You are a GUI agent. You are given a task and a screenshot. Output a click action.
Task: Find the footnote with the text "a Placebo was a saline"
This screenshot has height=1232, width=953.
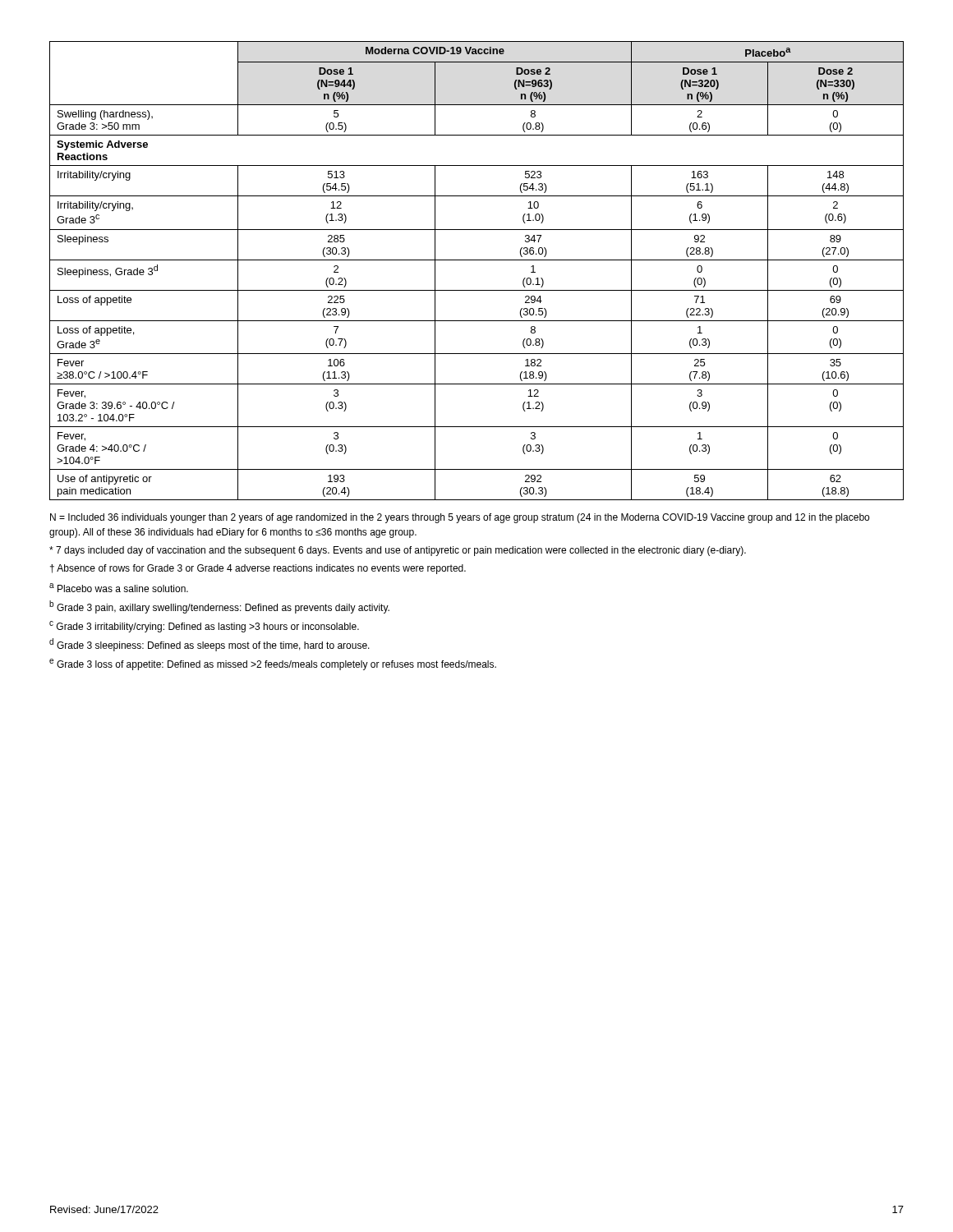[x=119, y=588]
